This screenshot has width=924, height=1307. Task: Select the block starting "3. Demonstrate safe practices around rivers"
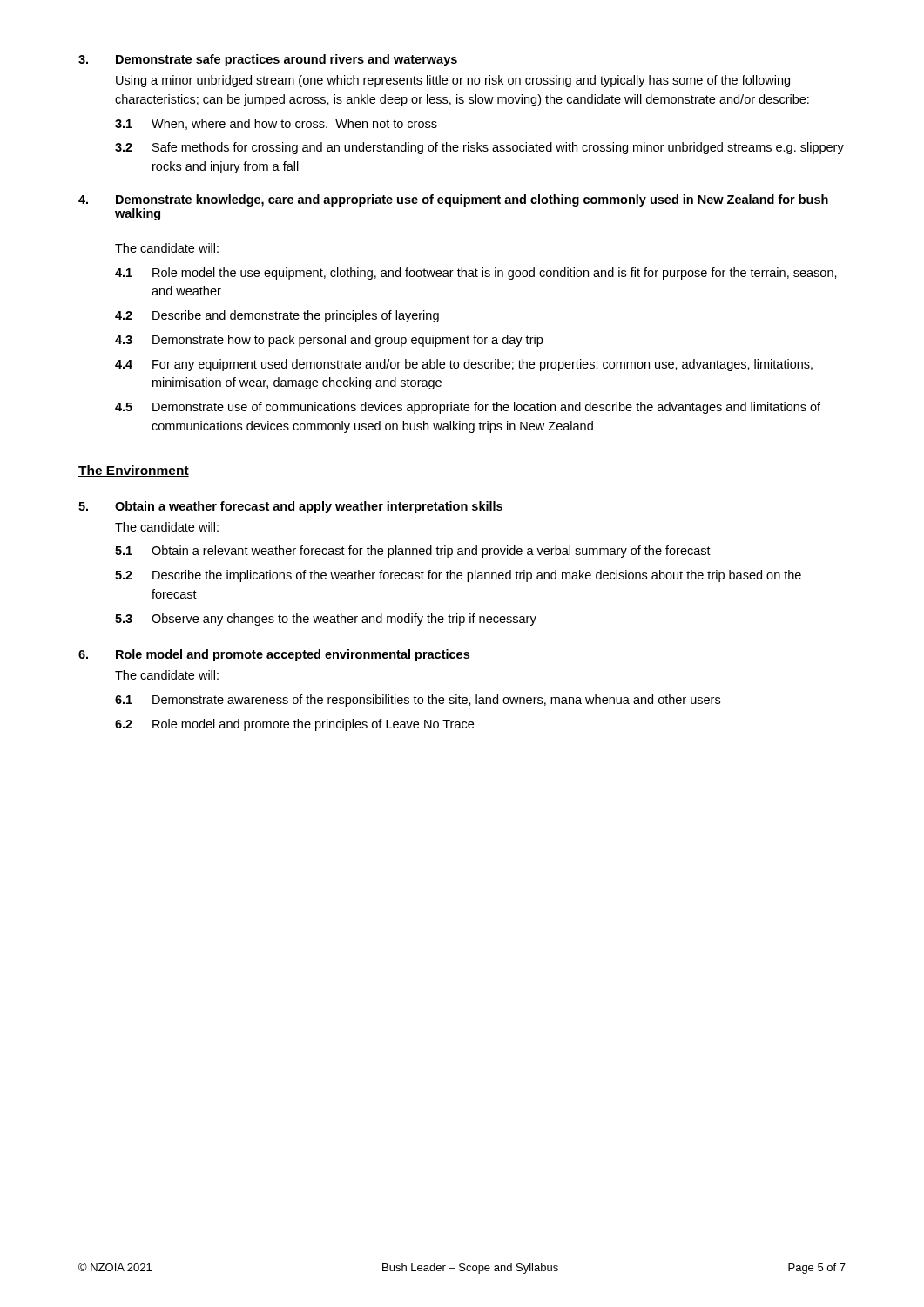[268, 59]
